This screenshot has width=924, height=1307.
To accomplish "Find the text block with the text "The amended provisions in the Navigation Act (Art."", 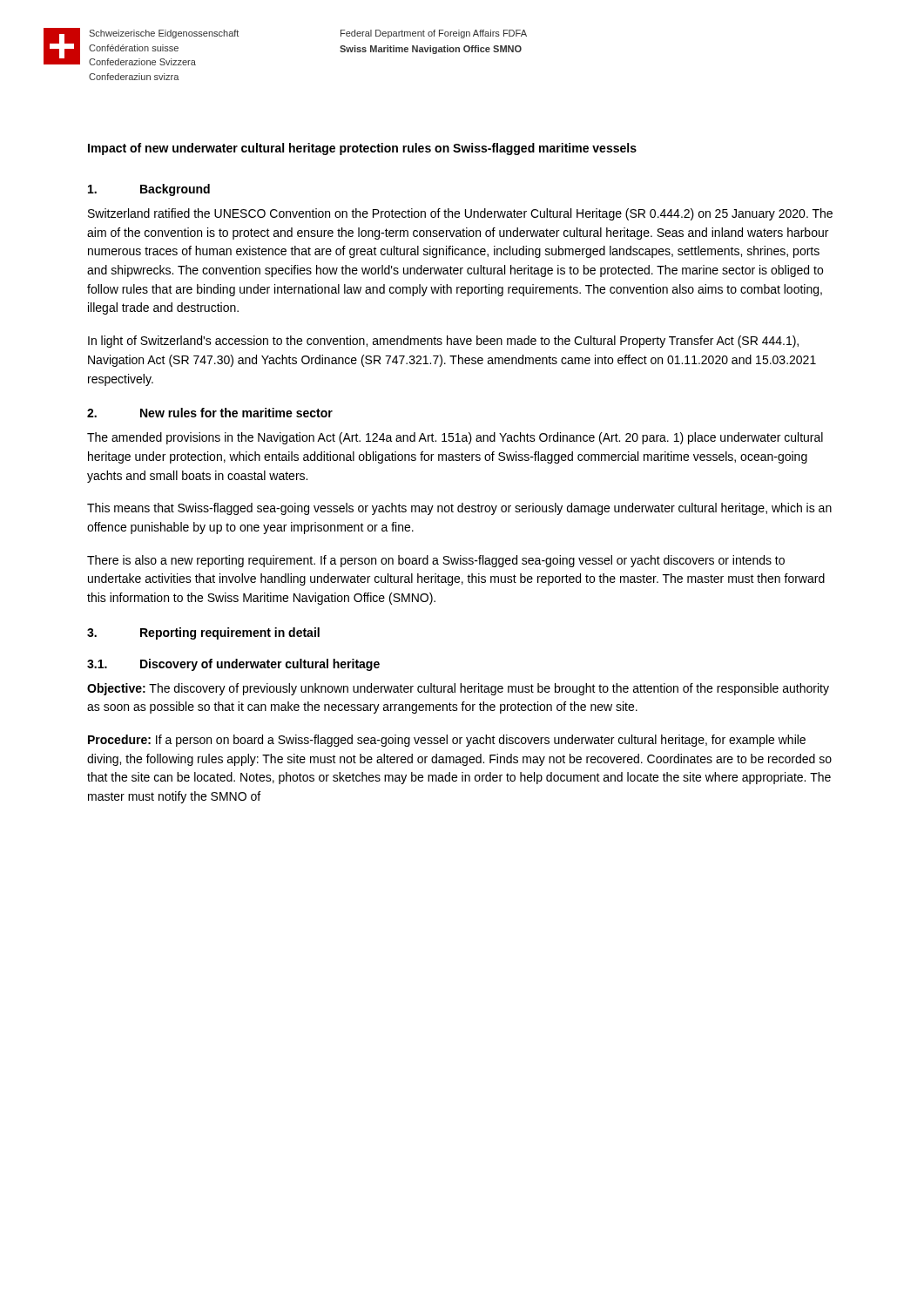I will tap(455, 456).
